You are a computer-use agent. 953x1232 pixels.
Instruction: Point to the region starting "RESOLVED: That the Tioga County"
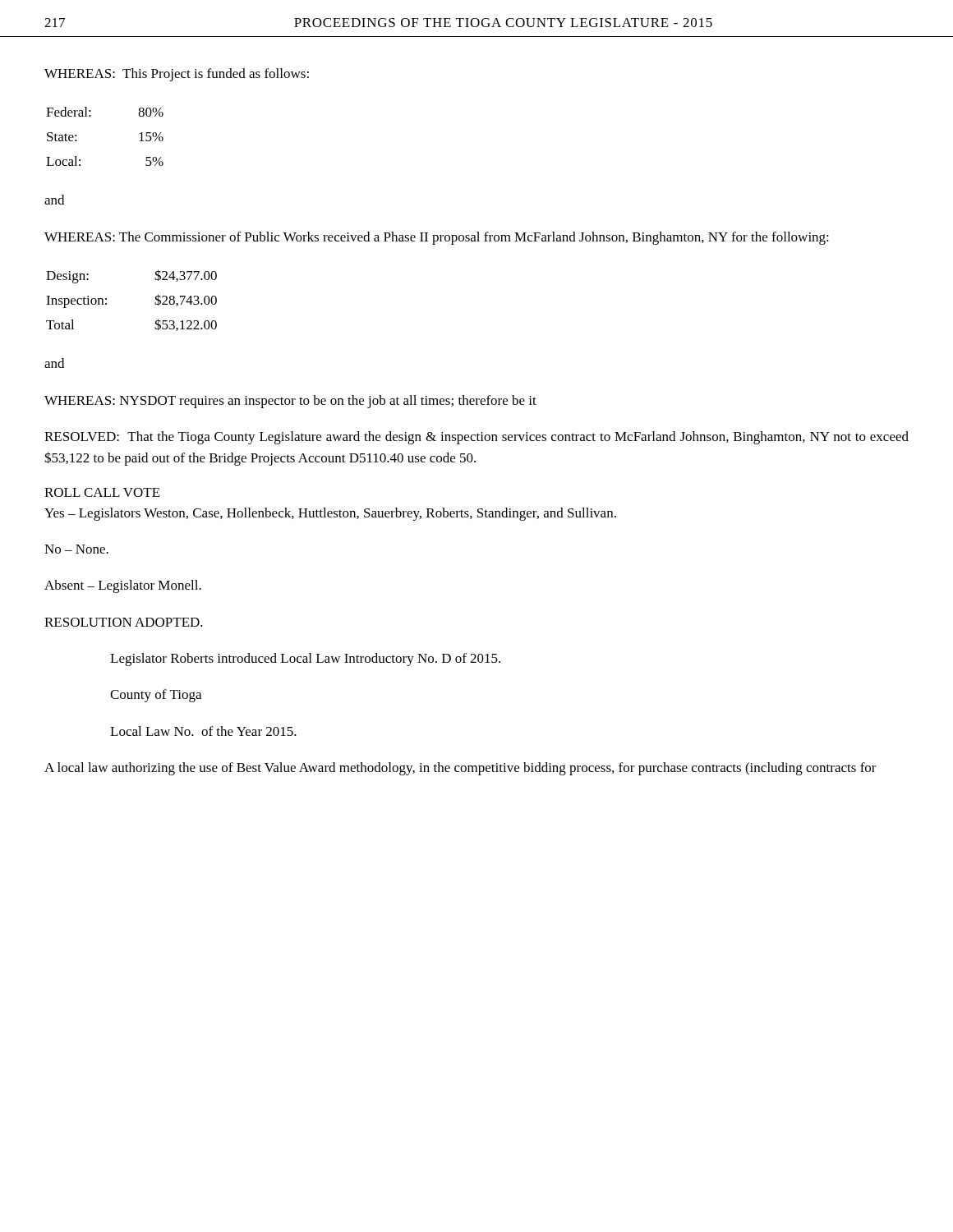coord(476,447)
